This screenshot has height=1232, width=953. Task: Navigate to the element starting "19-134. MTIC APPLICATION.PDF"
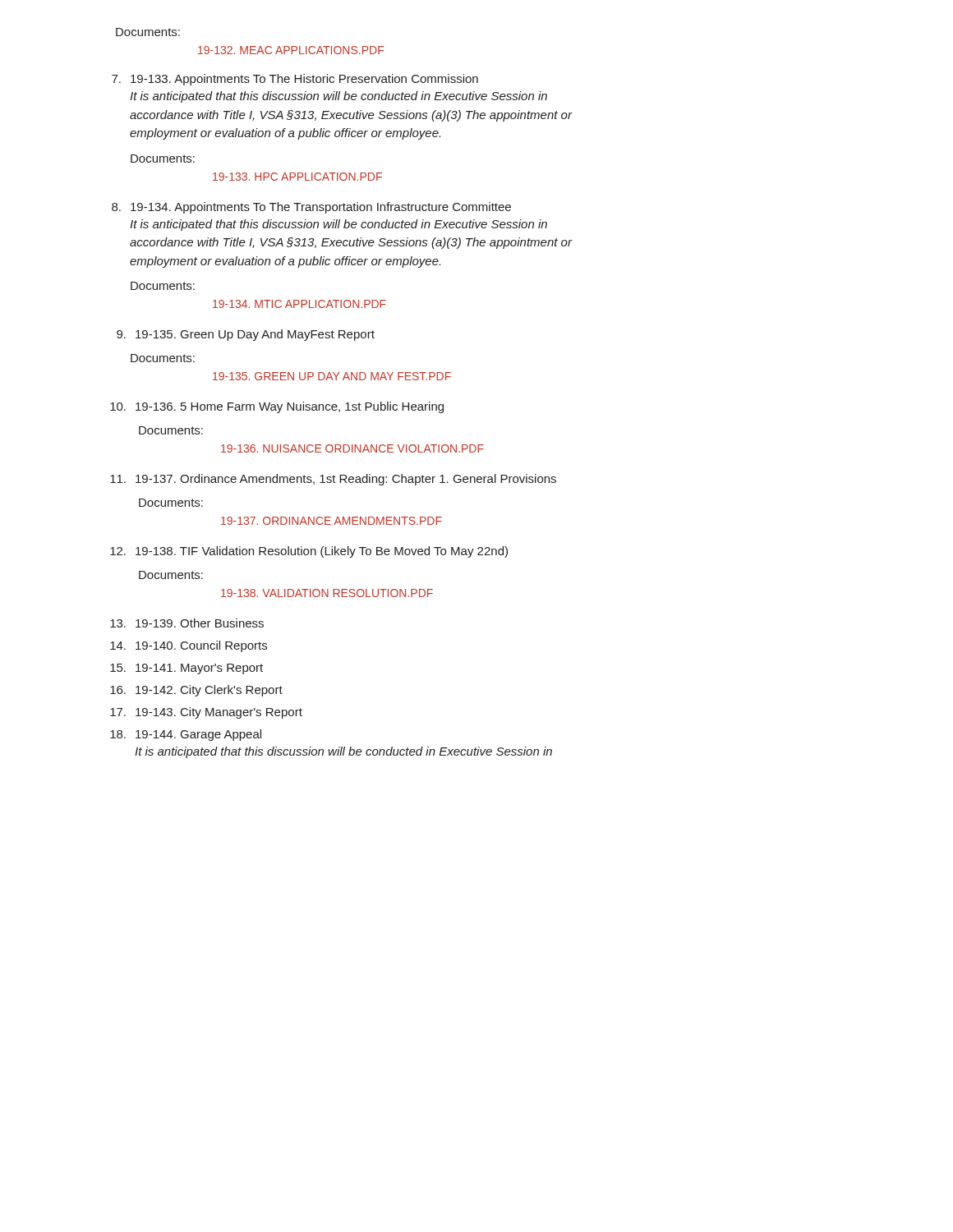299,304
